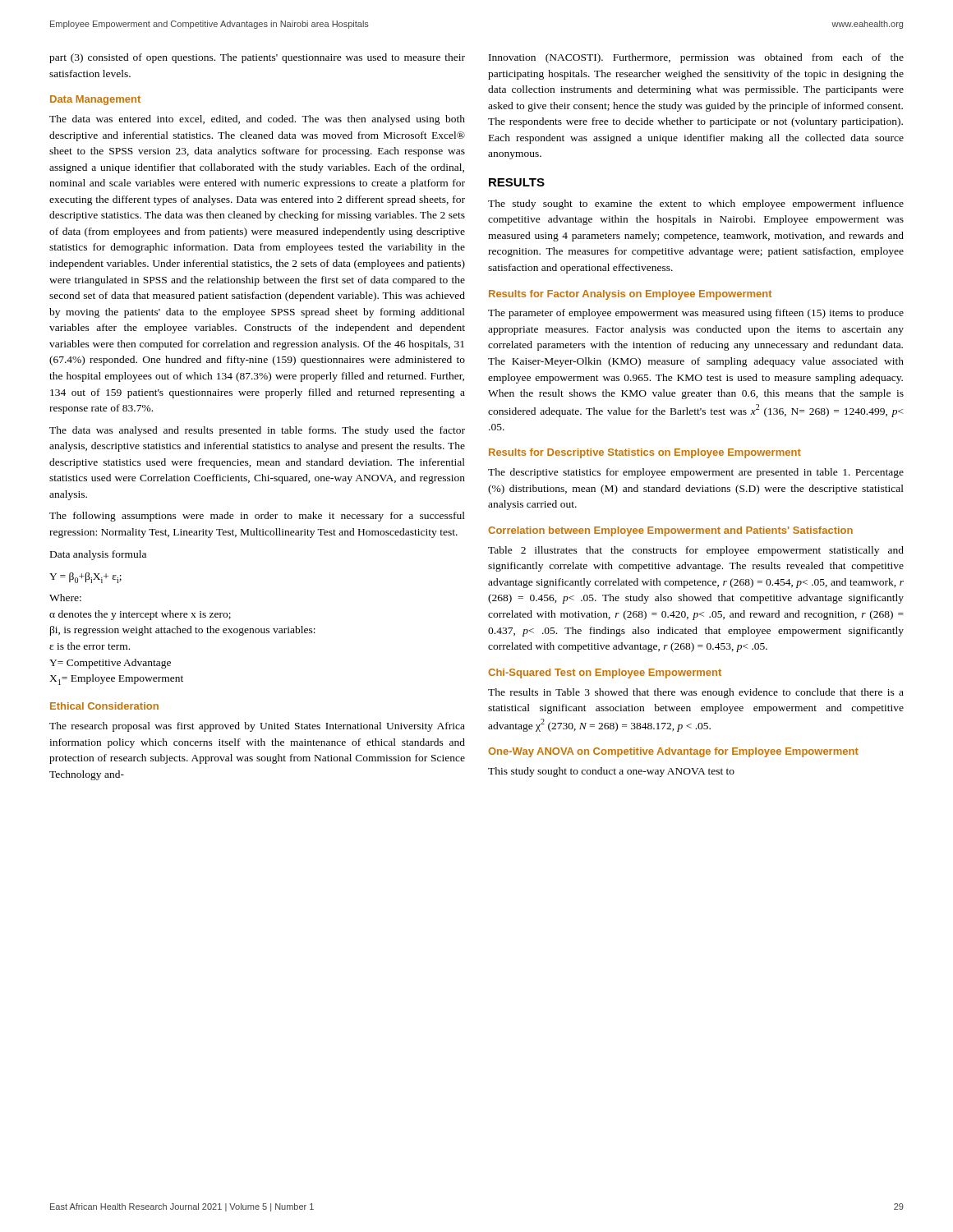
Task: Find the element starting "The results in Table 3 showed"
Action: tap(696, 708)
